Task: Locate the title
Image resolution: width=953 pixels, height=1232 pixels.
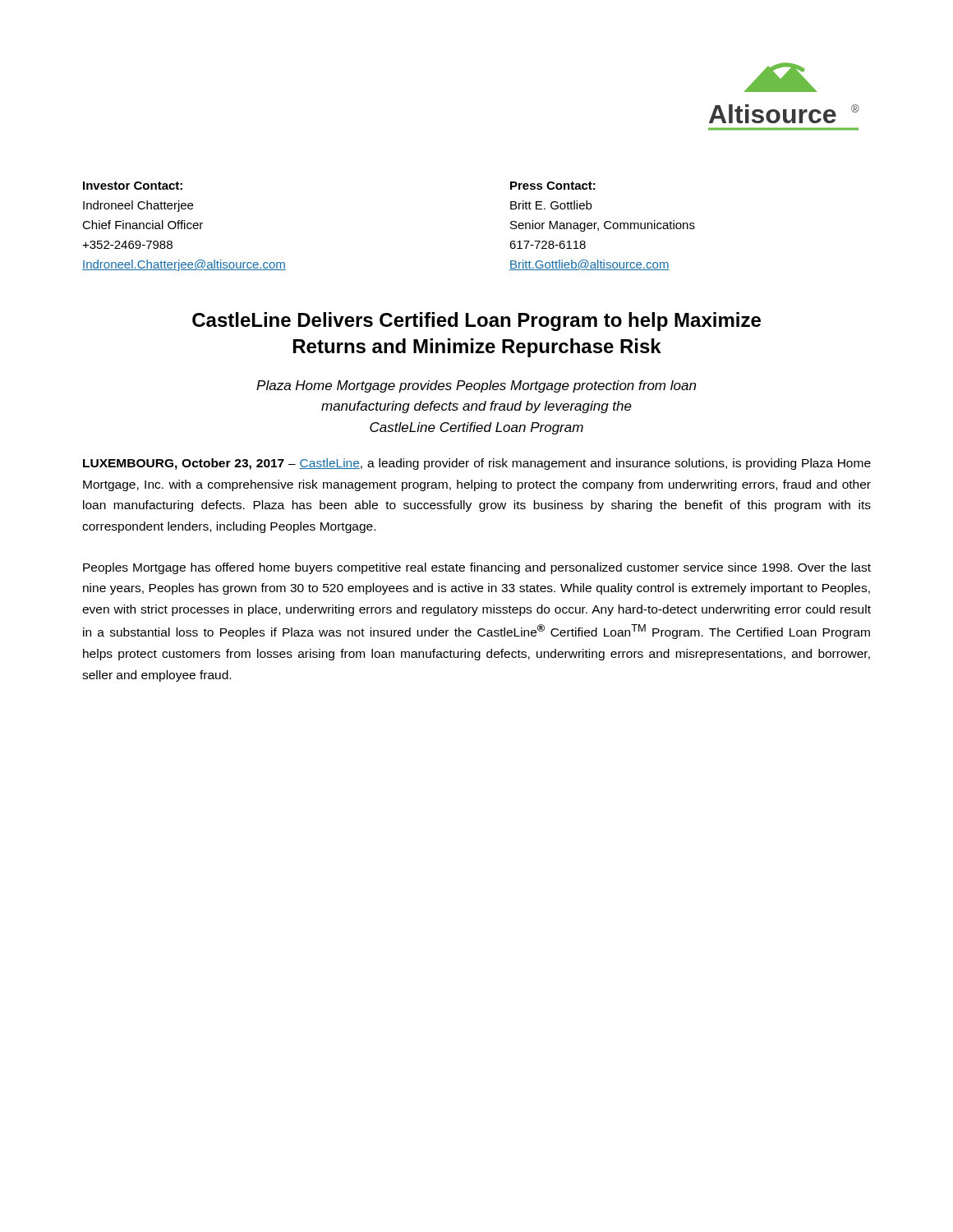Action: point(476,334)
